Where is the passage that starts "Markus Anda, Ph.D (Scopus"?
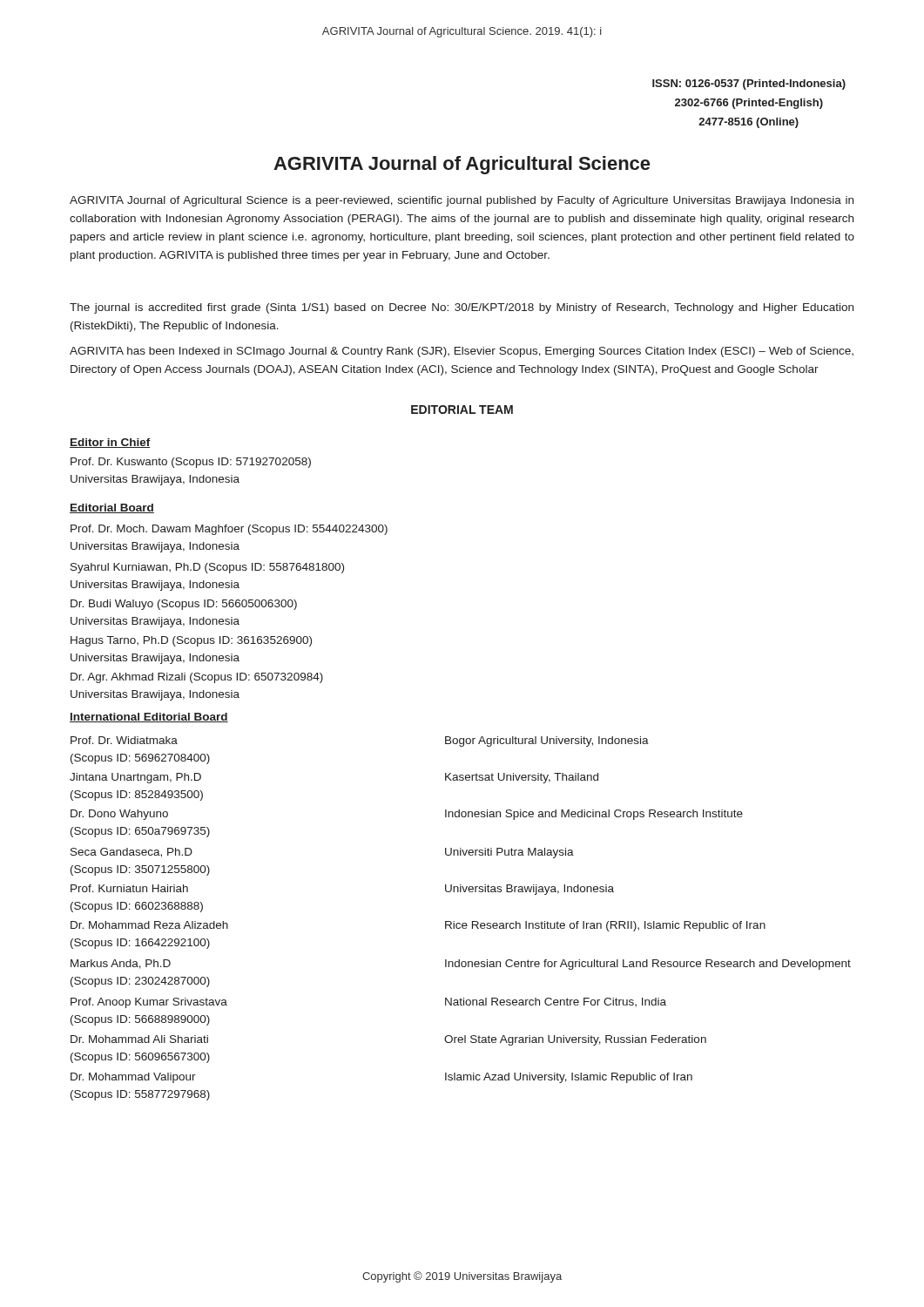 [x=140, y=972]
